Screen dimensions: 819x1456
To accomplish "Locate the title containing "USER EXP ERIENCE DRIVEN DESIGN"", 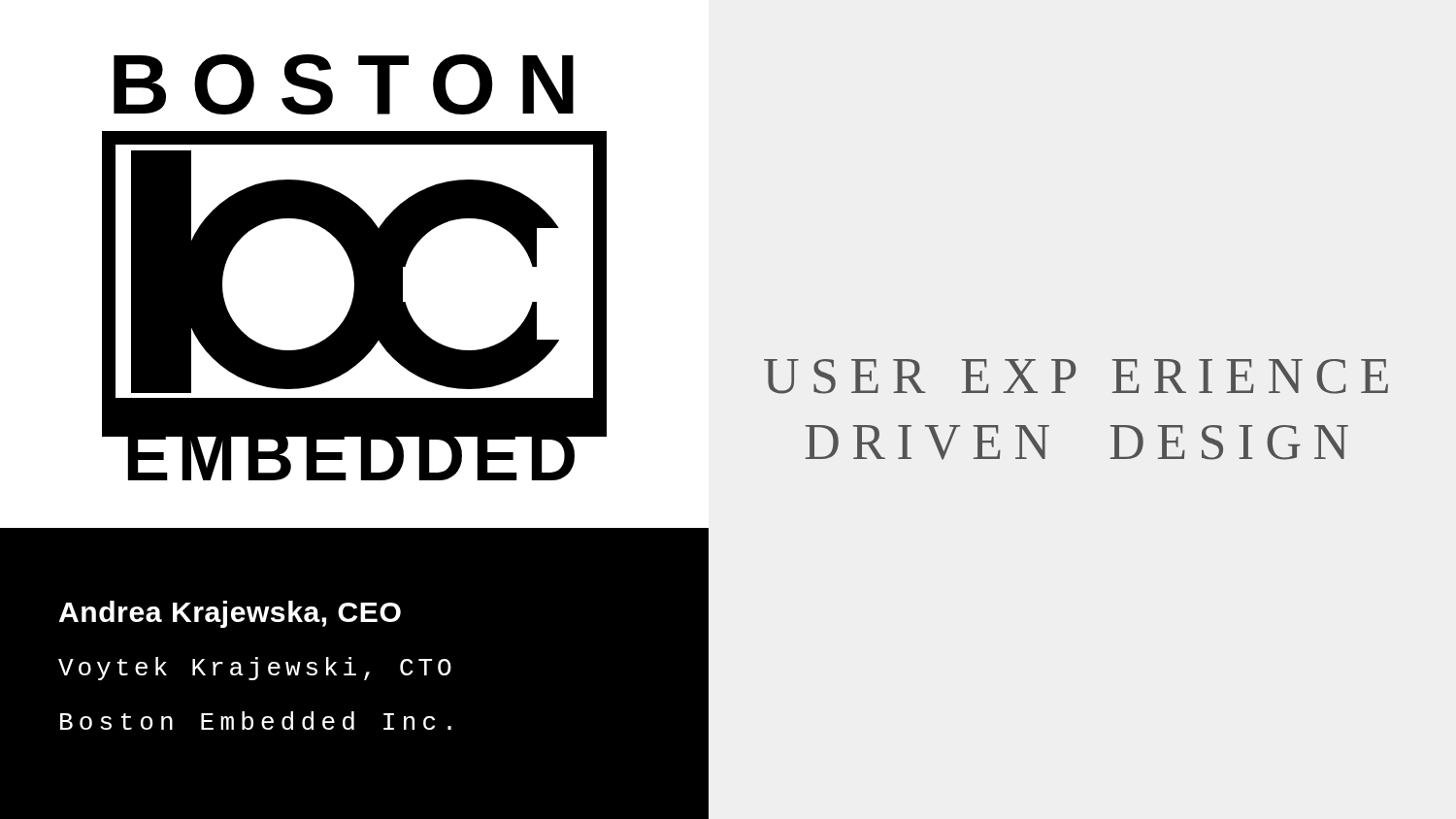I will point(1076,377).
